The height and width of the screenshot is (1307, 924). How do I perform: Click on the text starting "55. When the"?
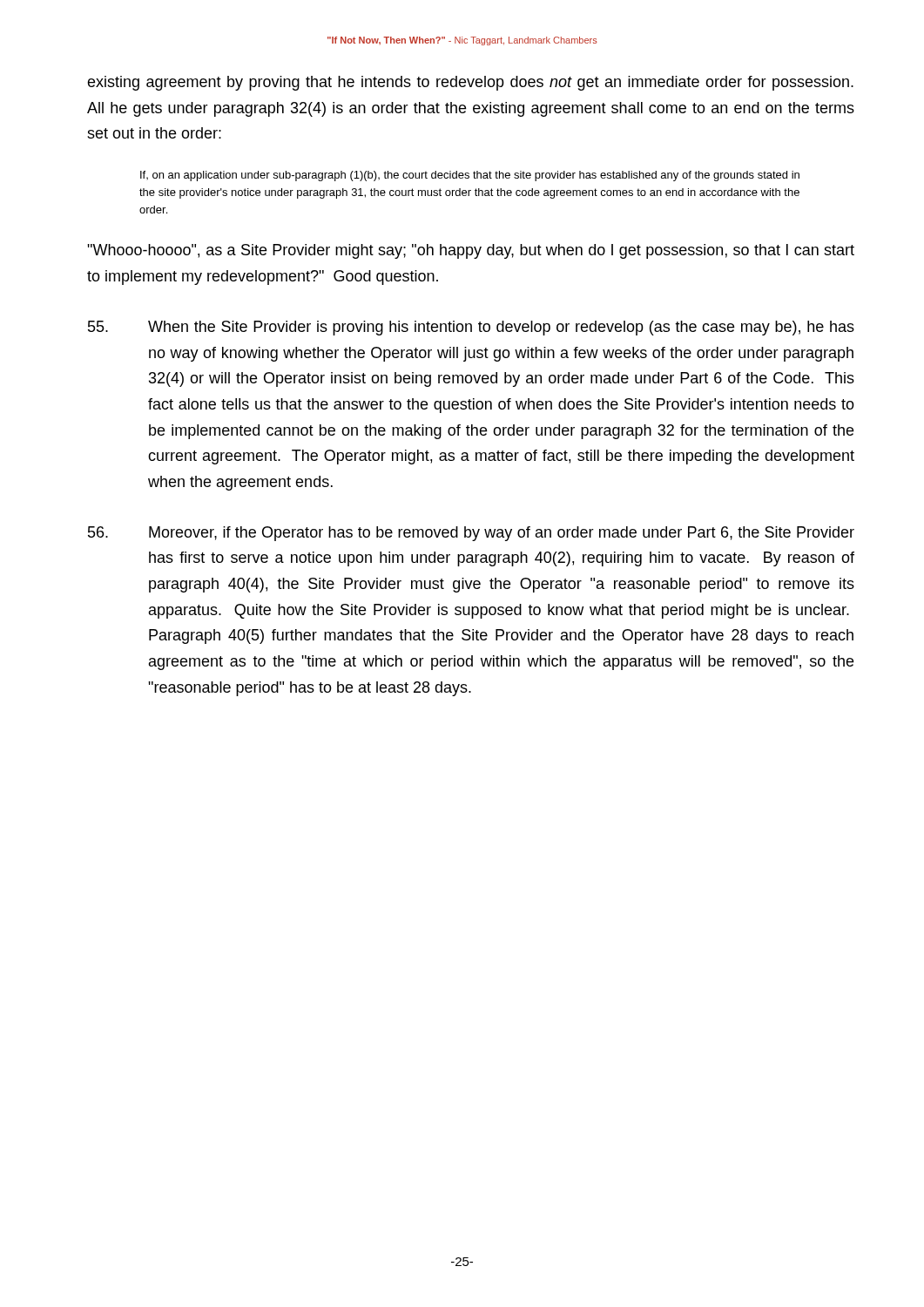pyautogui.click(x=471, y=405)
